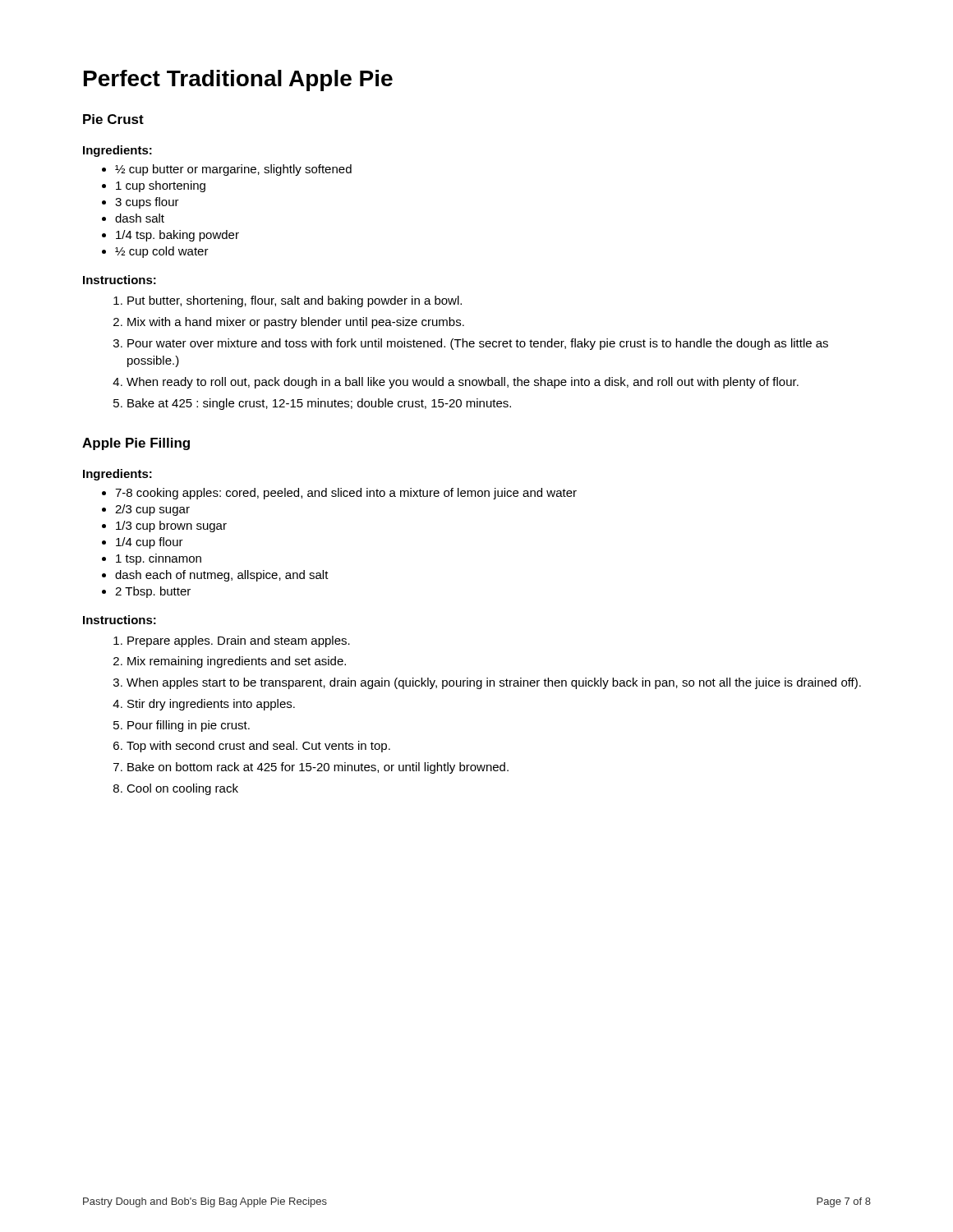Screen dimensions: 1232x953
Task: Click on the list item containing "1 cup shortening"
Action: (161, 185)
